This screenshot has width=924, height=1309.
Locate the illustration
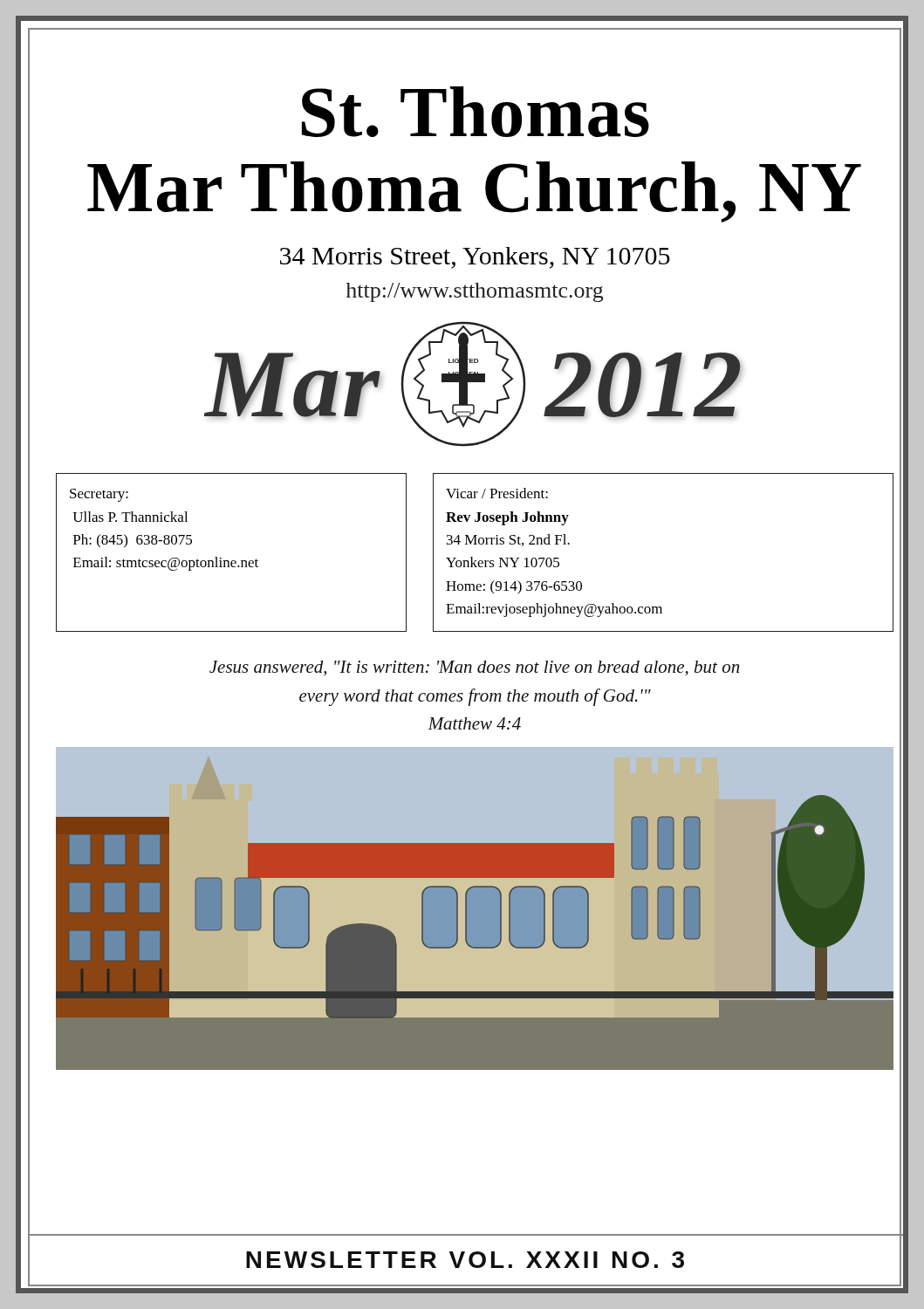tap(475, 384)
